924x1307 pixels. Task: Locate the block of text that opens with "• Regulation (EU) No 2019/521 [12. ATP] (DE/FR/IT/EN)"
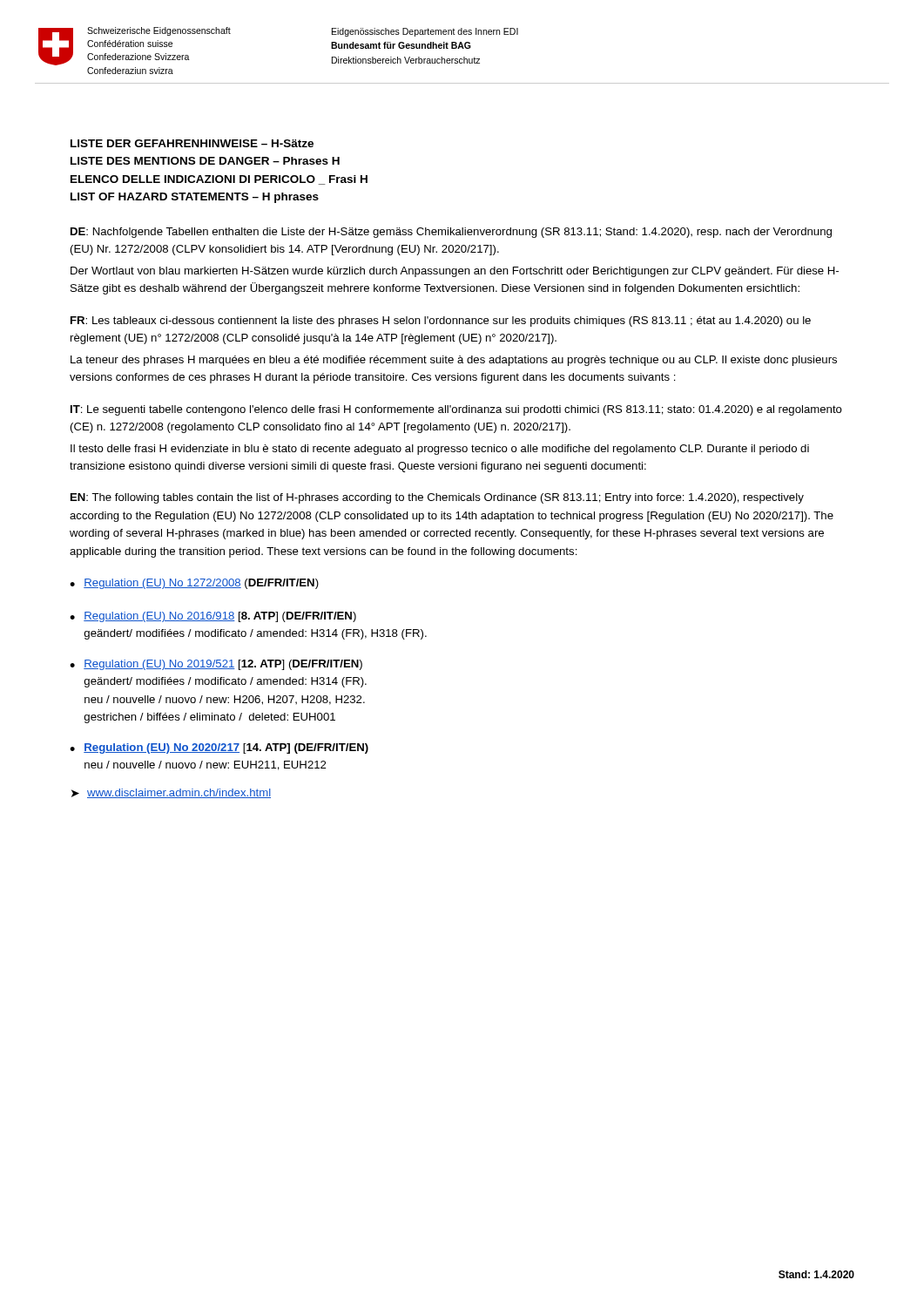pyautogui.click(x=216, y=665)
